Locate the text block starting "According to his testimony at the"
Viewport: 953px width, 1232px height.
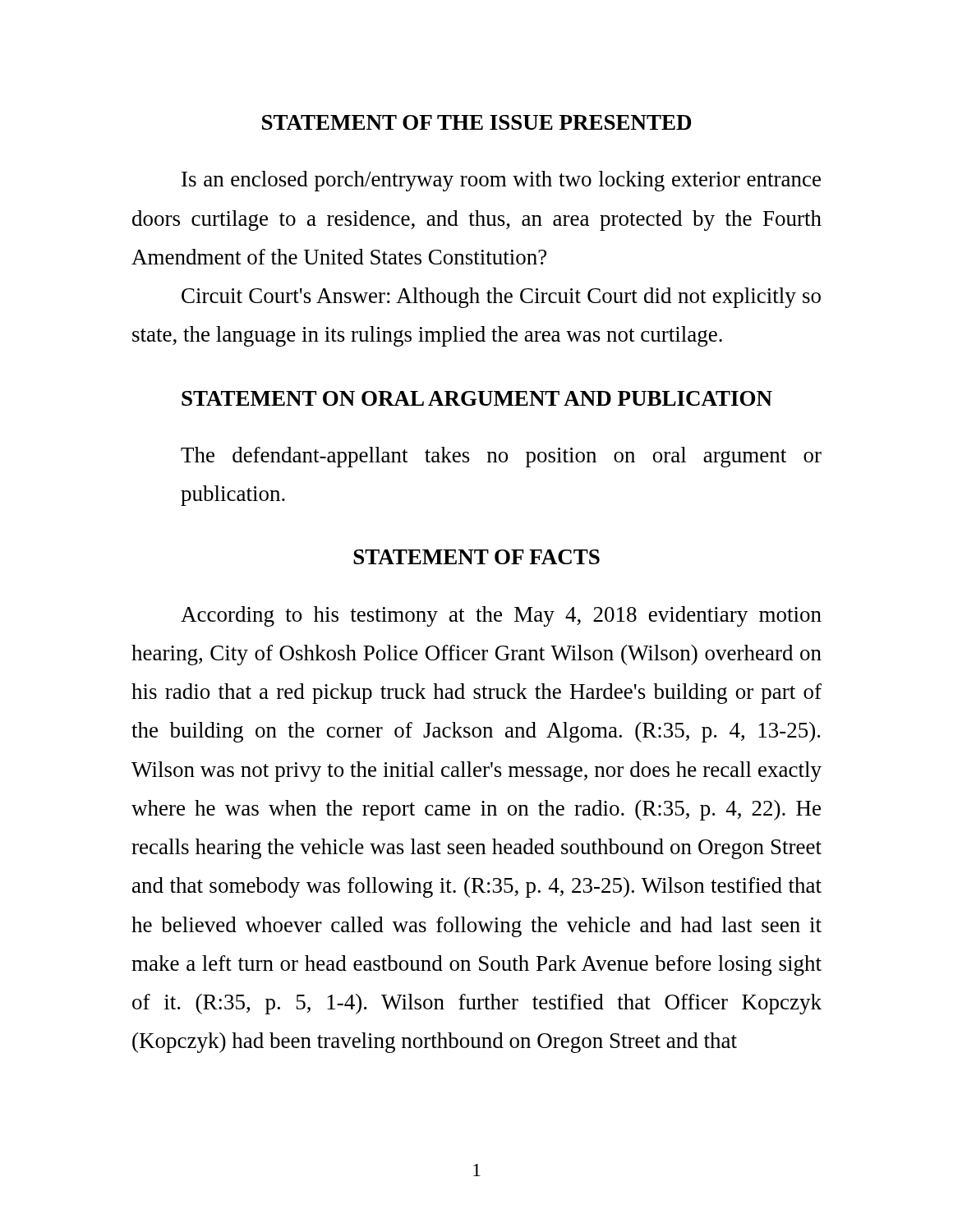[501, 616]
